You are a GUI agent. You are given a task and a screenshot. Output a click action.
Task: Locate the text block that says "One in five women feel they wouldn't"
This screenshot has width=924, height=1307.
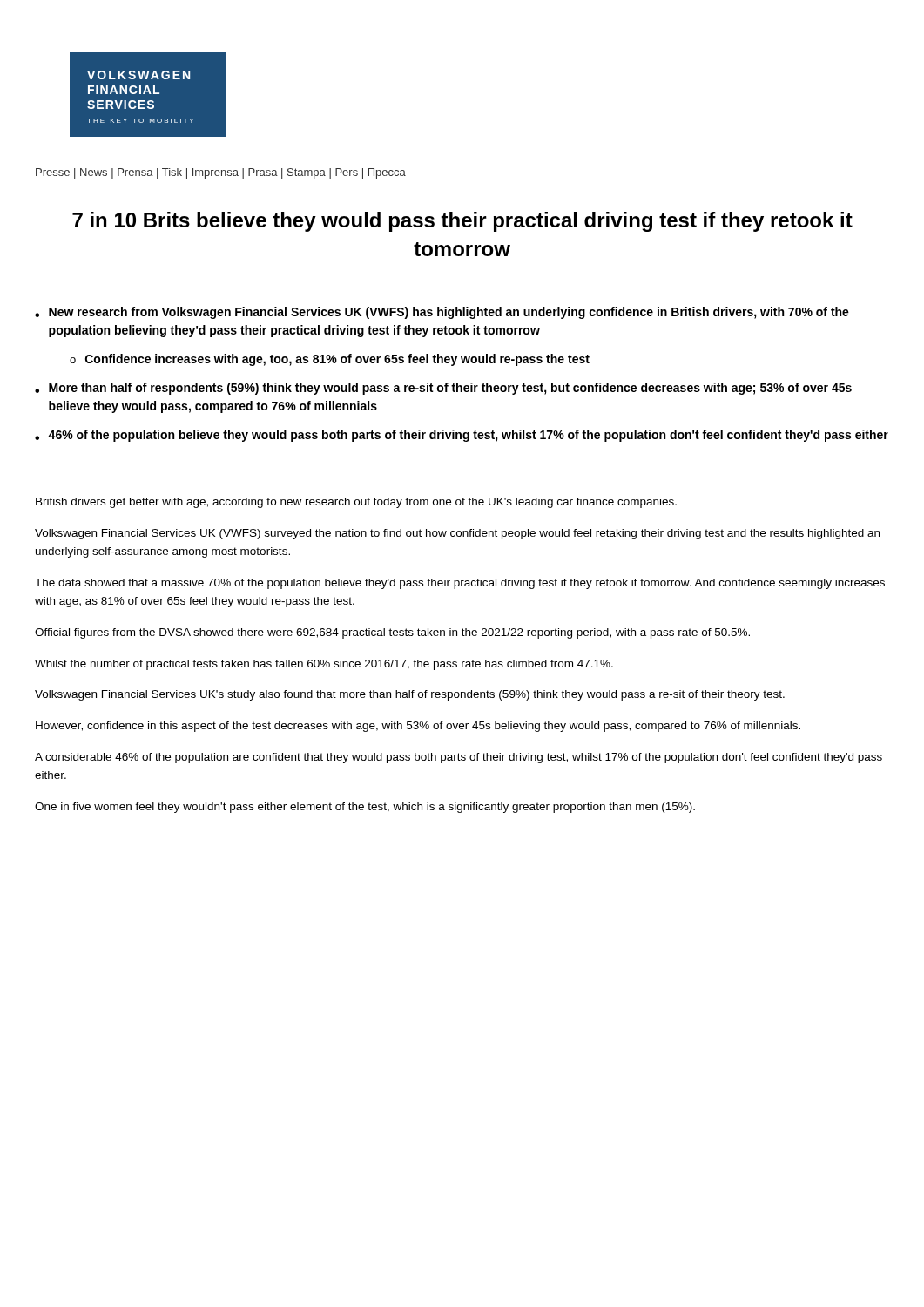point(365,807)
